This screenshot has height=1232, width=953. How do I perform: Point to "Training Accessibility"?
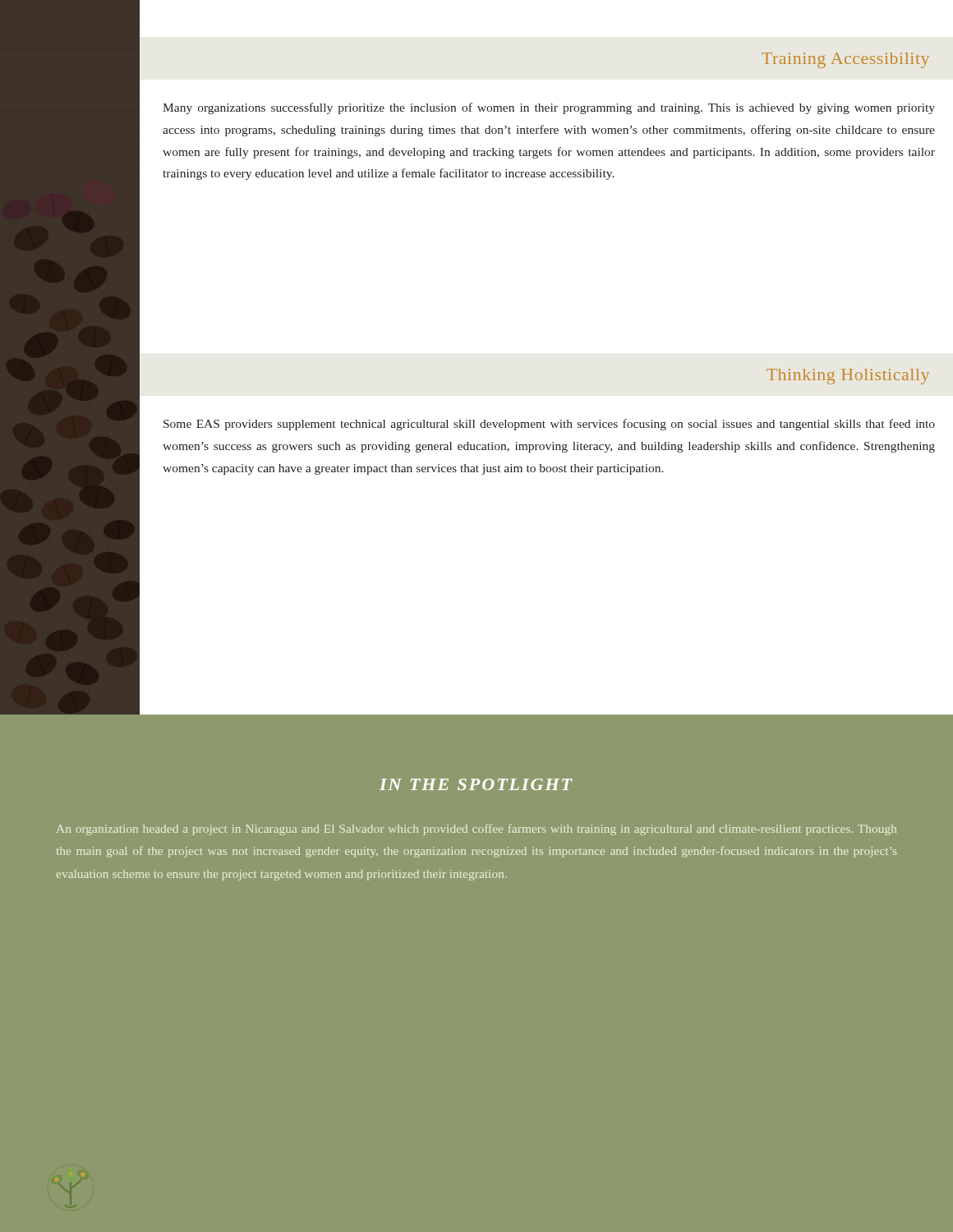pyautogui.click(x=846, y=58)
